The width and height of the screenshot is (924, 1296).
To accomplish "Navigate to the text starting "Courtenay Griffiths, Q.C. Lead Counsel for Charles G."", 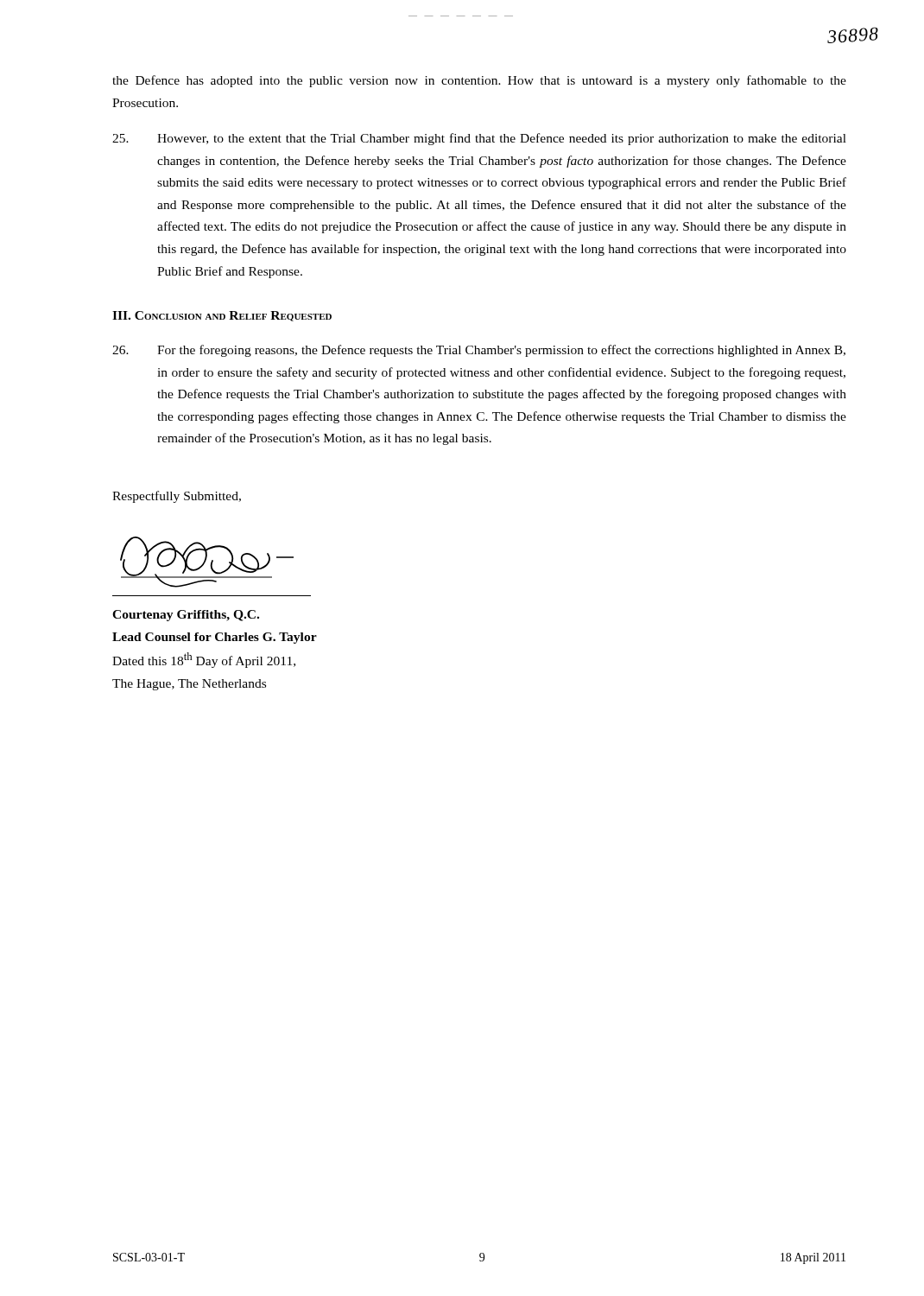I will pos(214,648).
